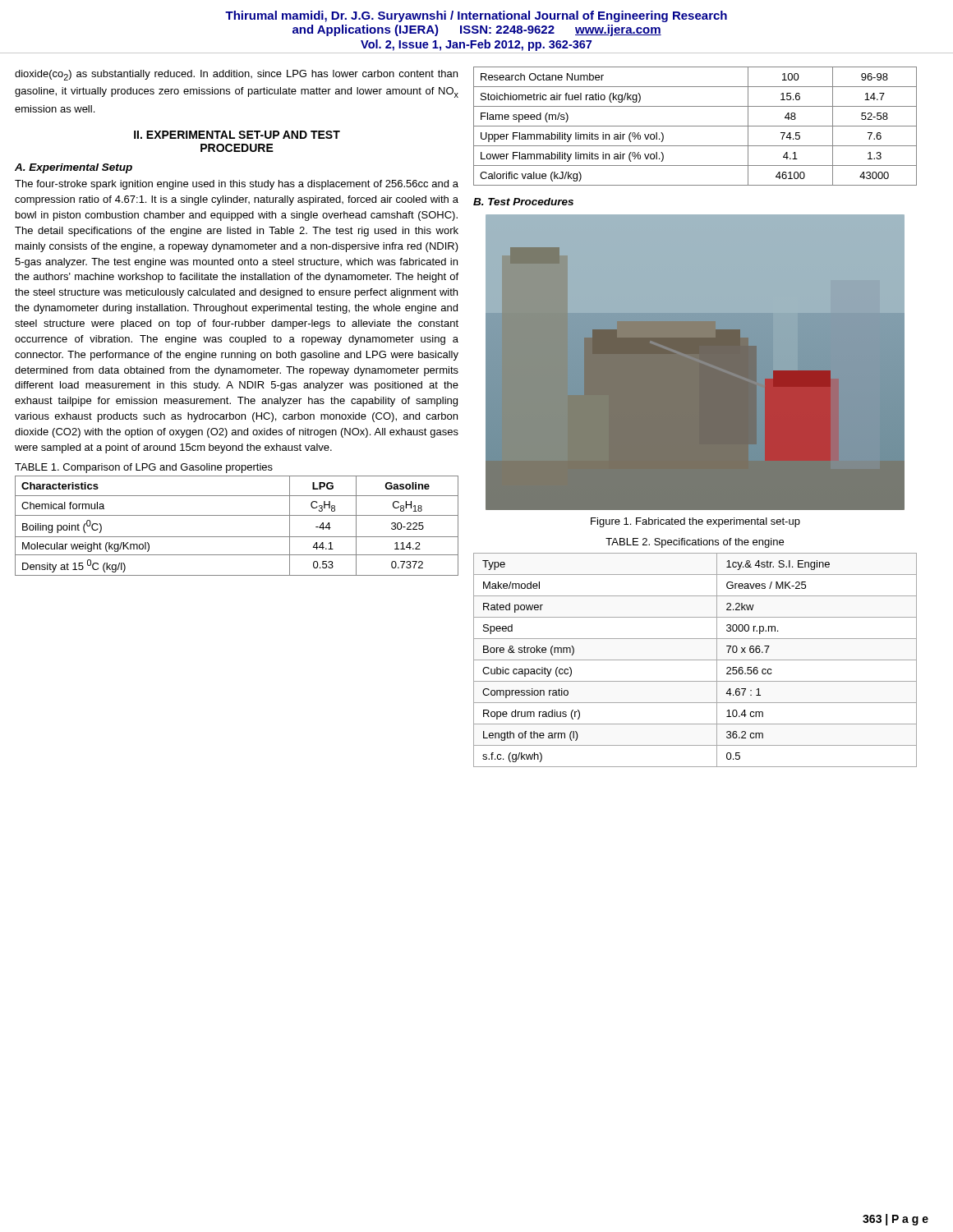
Task: Select the table that reads "Molecular weight (kg/Kmol)"
Action: click(x=237, y=525)
